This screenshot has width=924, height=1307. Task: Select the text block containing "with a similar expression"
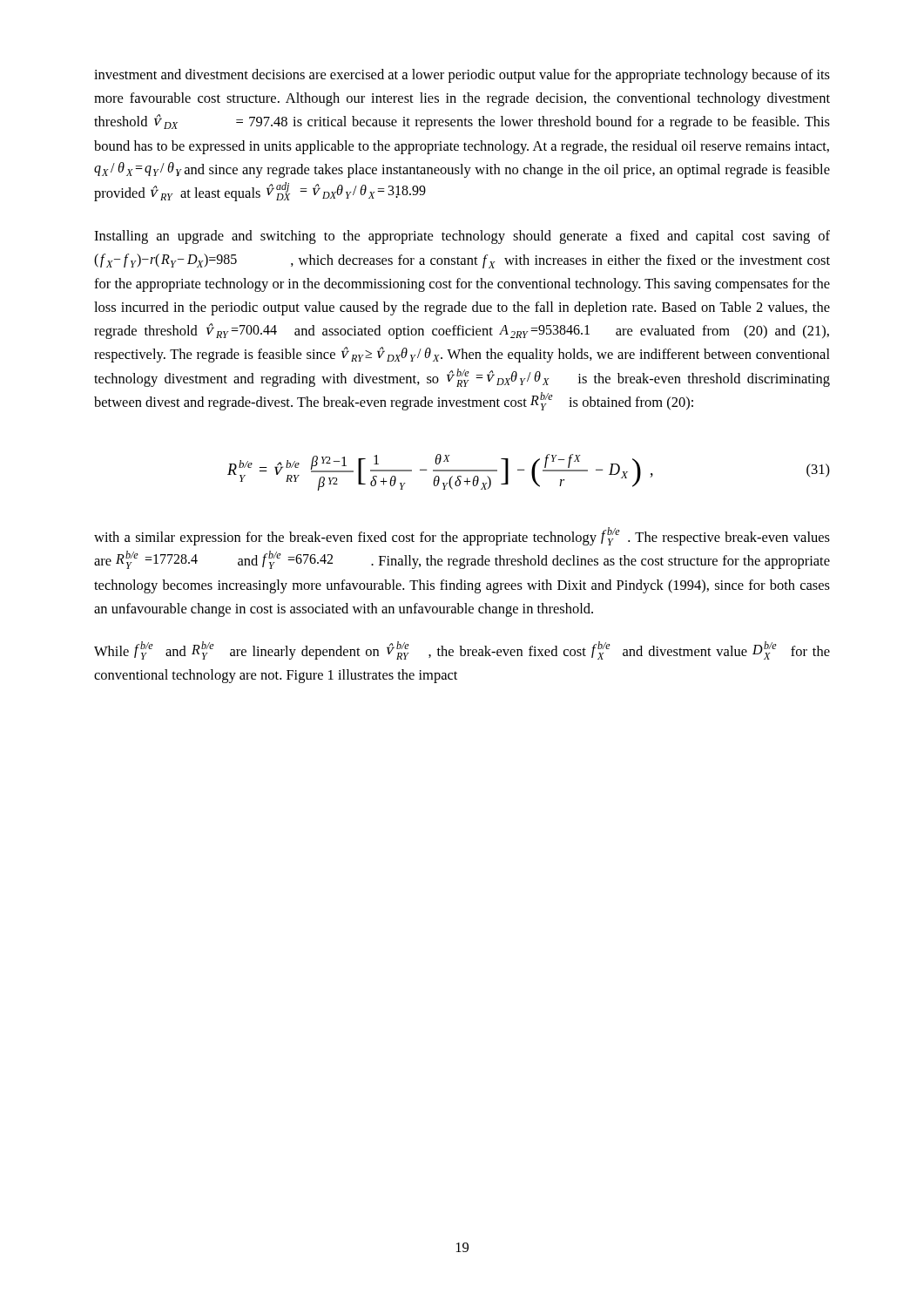click(462, 571)
